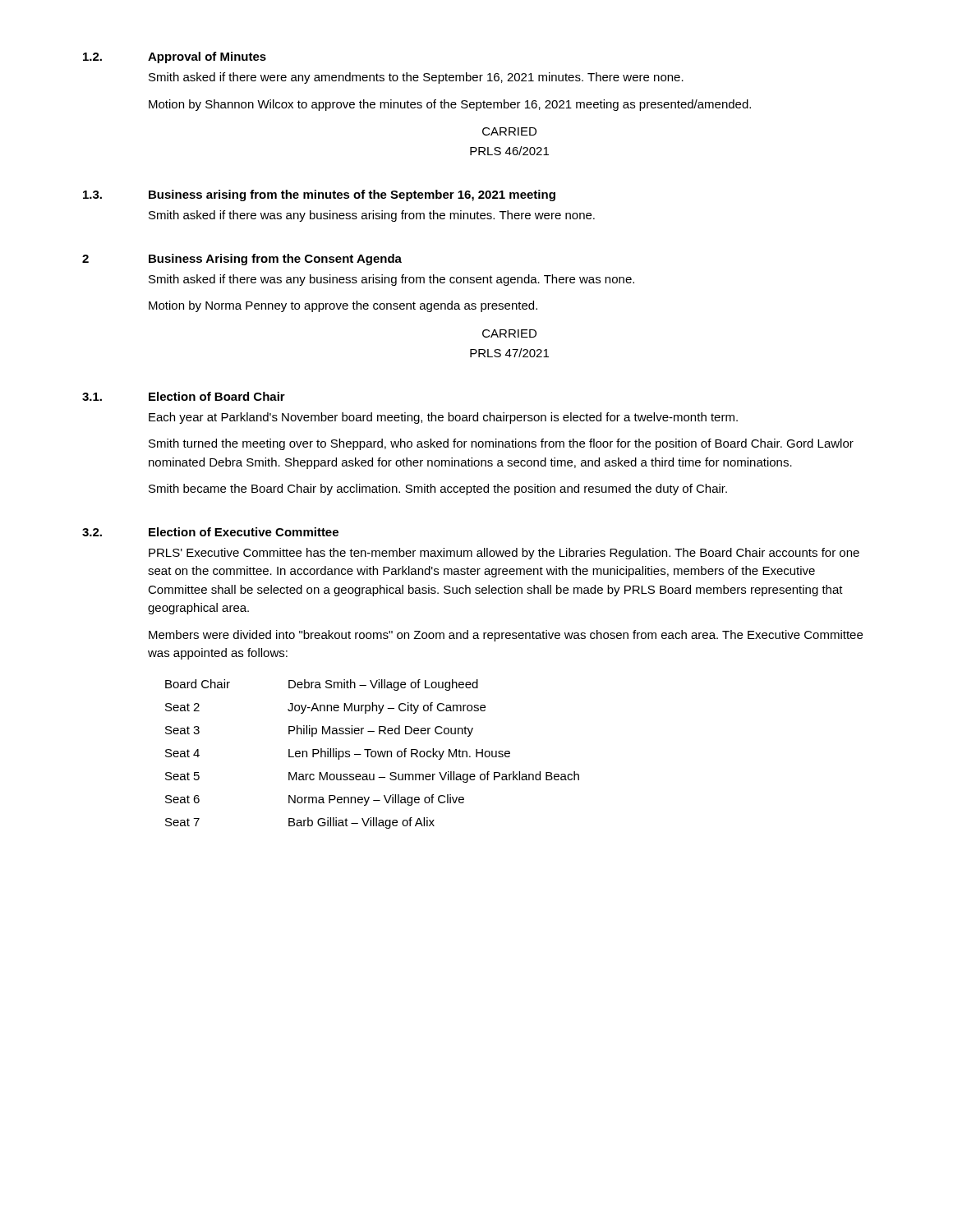
Task: Navigate to the passage starting "Election of Executive Committee"
Action: 243,531
